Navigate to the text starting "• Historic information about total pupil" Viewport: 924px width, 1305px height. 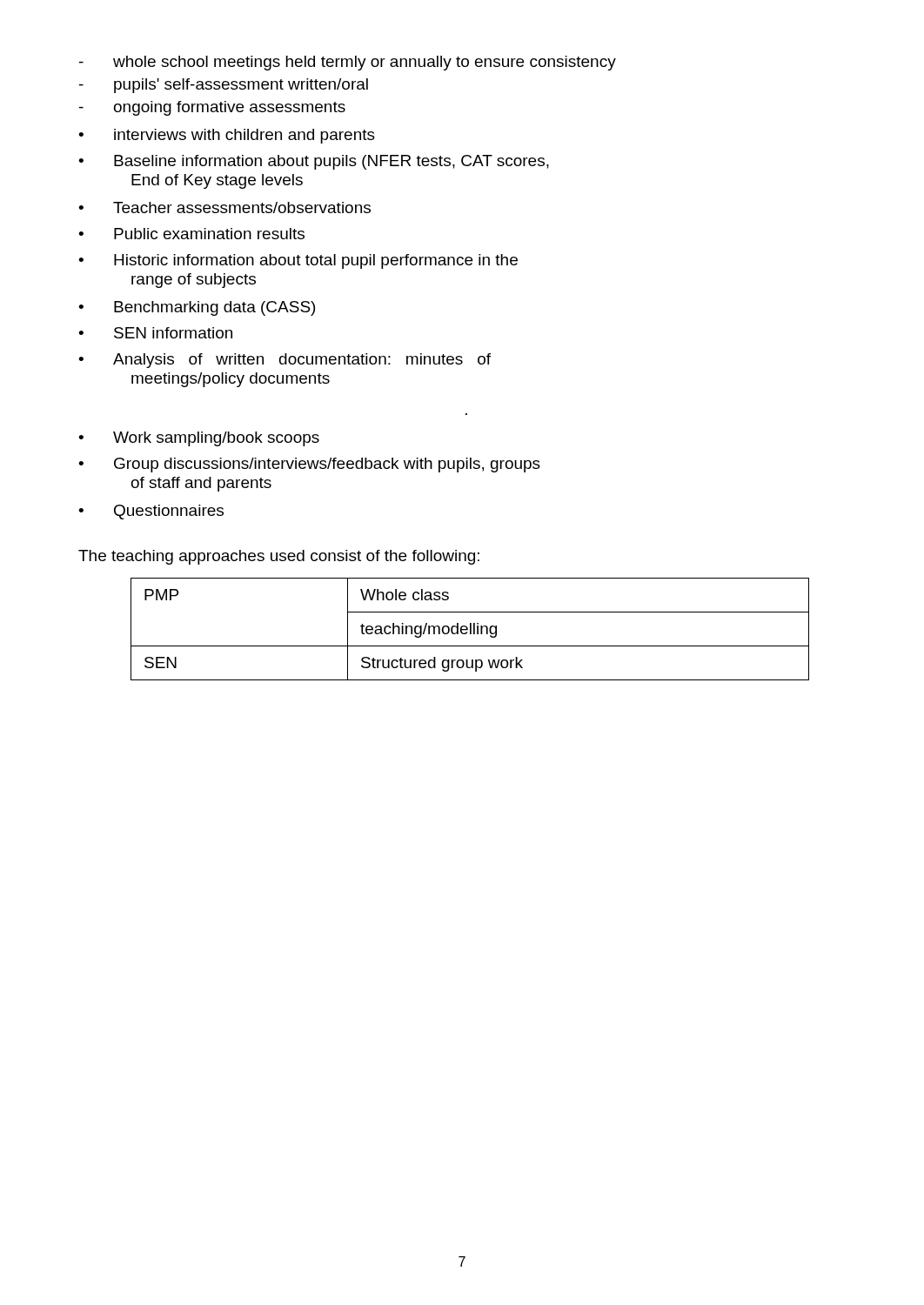click(466, 260)
